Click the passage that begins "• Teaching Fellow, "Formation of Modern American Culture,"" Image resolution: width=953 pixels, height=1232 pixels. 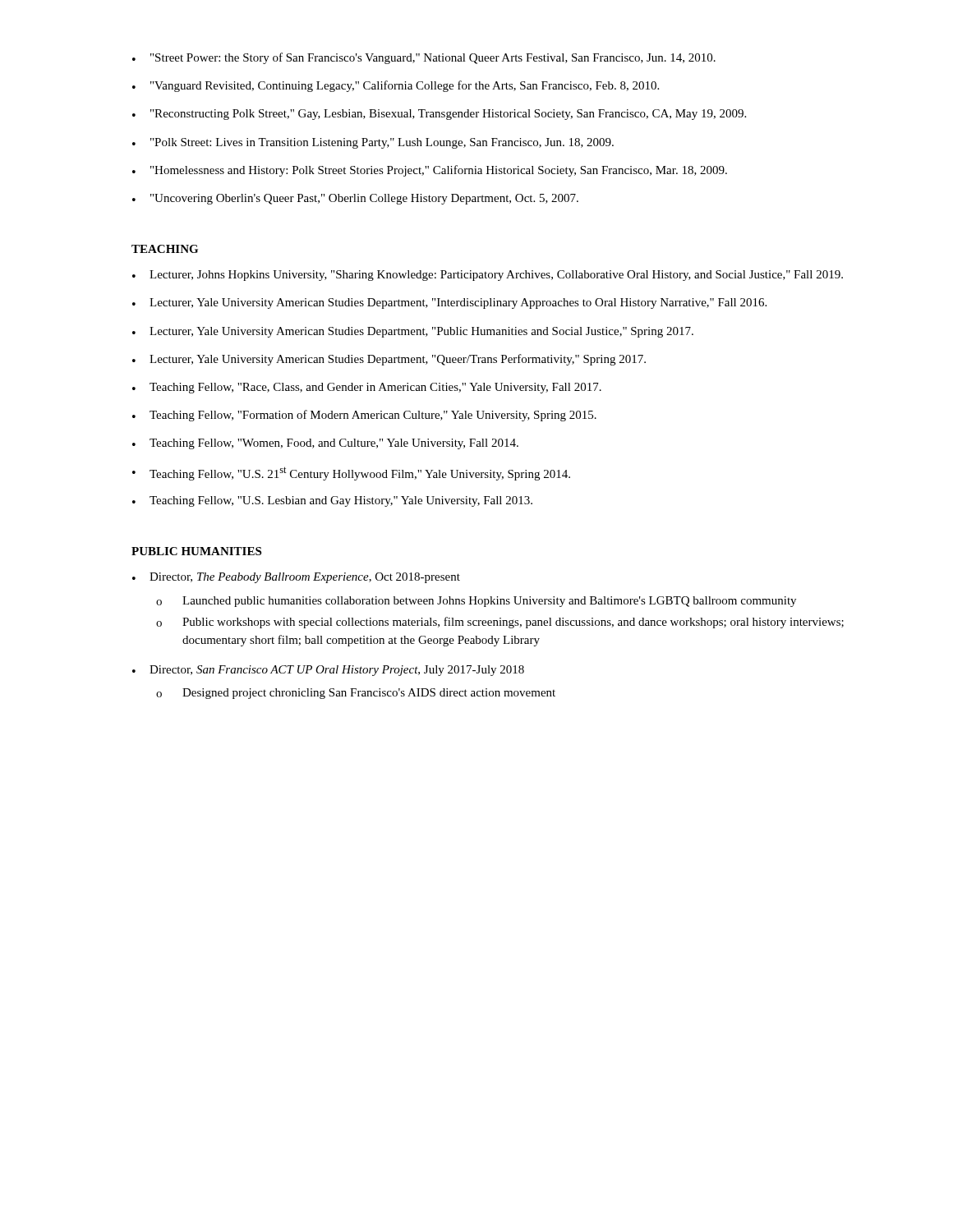489,417
